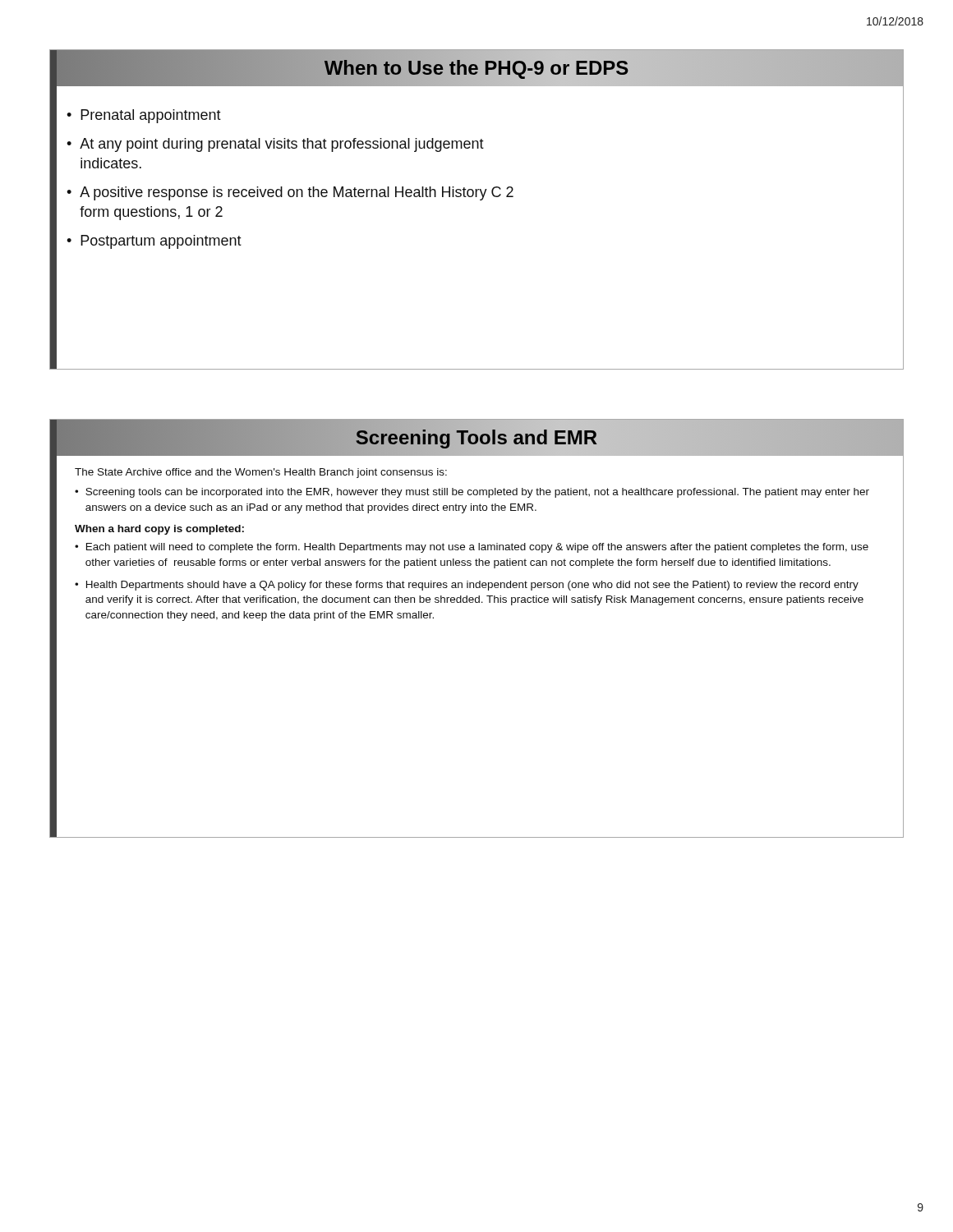Select the text starting "• A positive response is received"
This screenshot has width=953, height=1232.
tap(290, 203)
